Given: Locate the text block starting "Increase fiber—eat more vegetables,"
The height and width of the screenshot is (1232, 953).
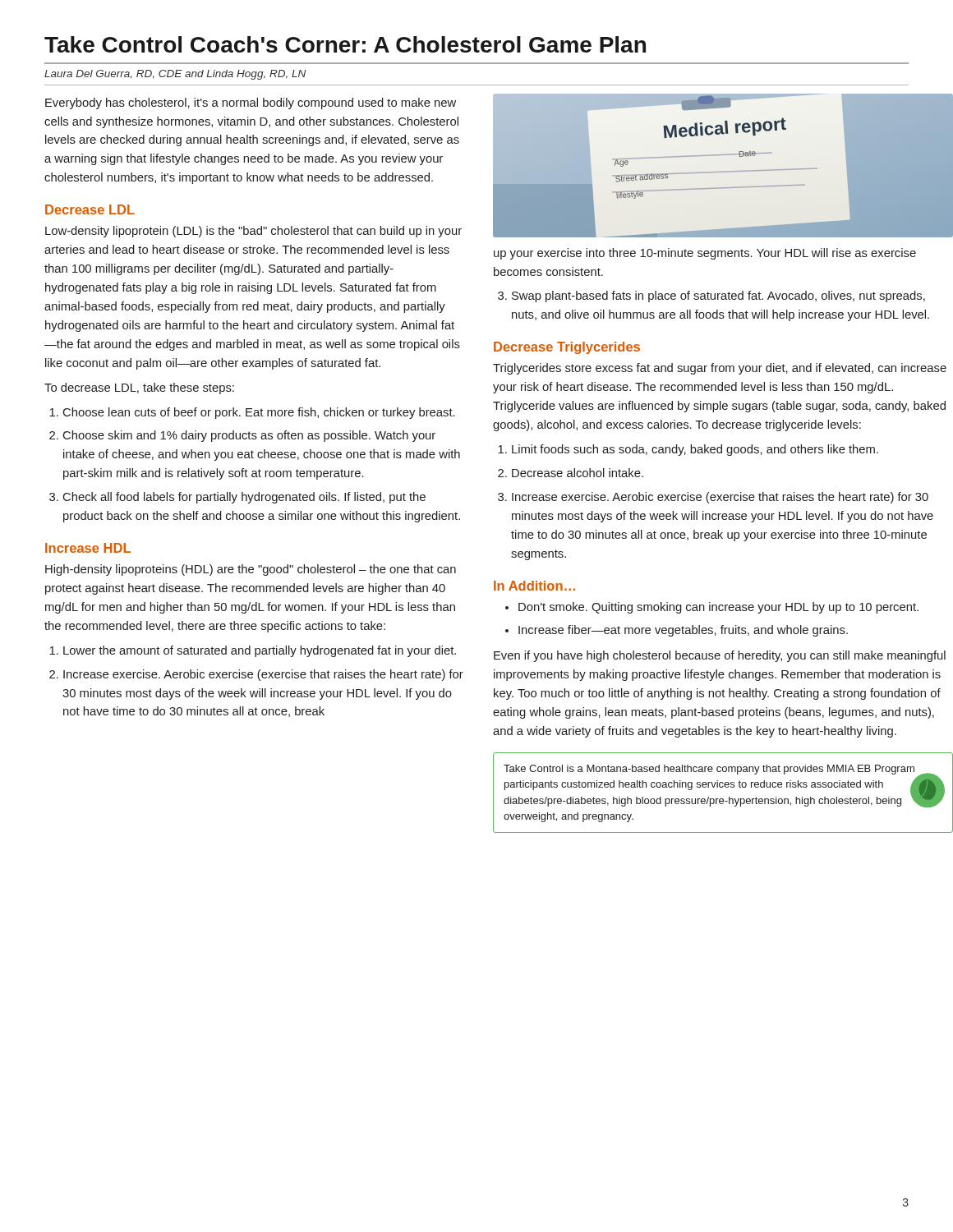Looking at the screenshot, I should (x=683, y=630).
